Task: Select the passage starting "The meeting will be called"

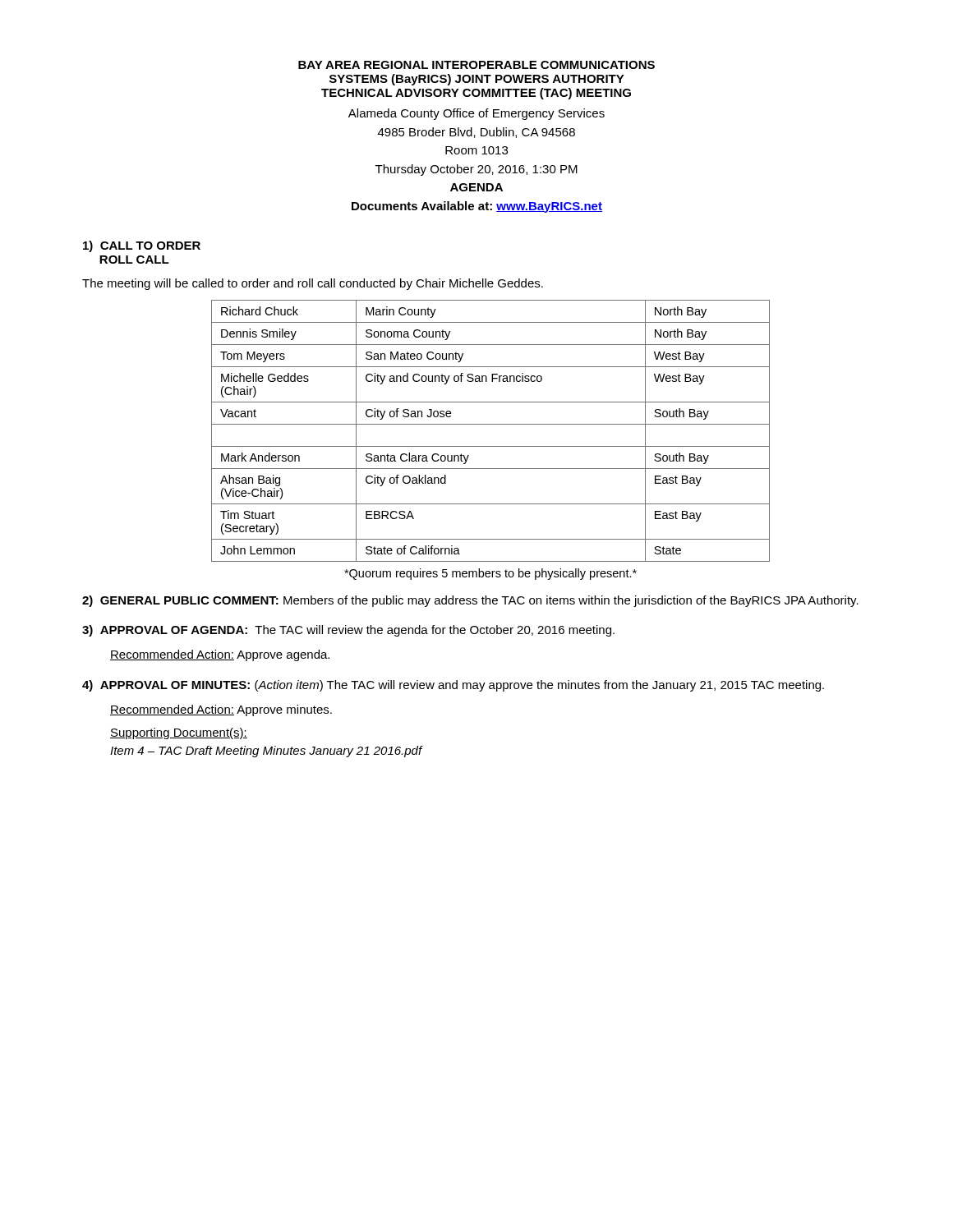Action: tap(313, 283)
